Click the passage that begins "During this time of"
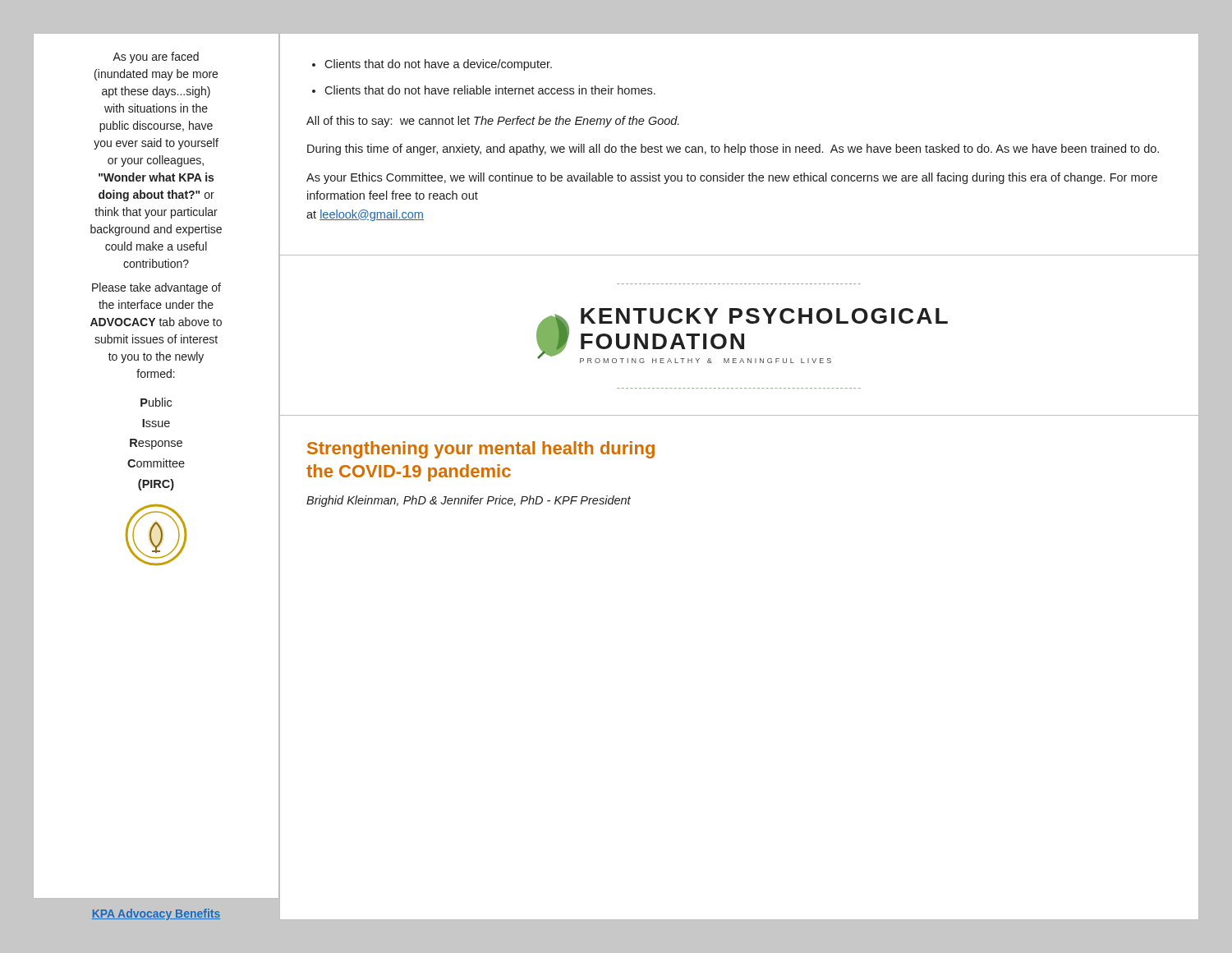1232x953 pixels. (x=733, y=149)
